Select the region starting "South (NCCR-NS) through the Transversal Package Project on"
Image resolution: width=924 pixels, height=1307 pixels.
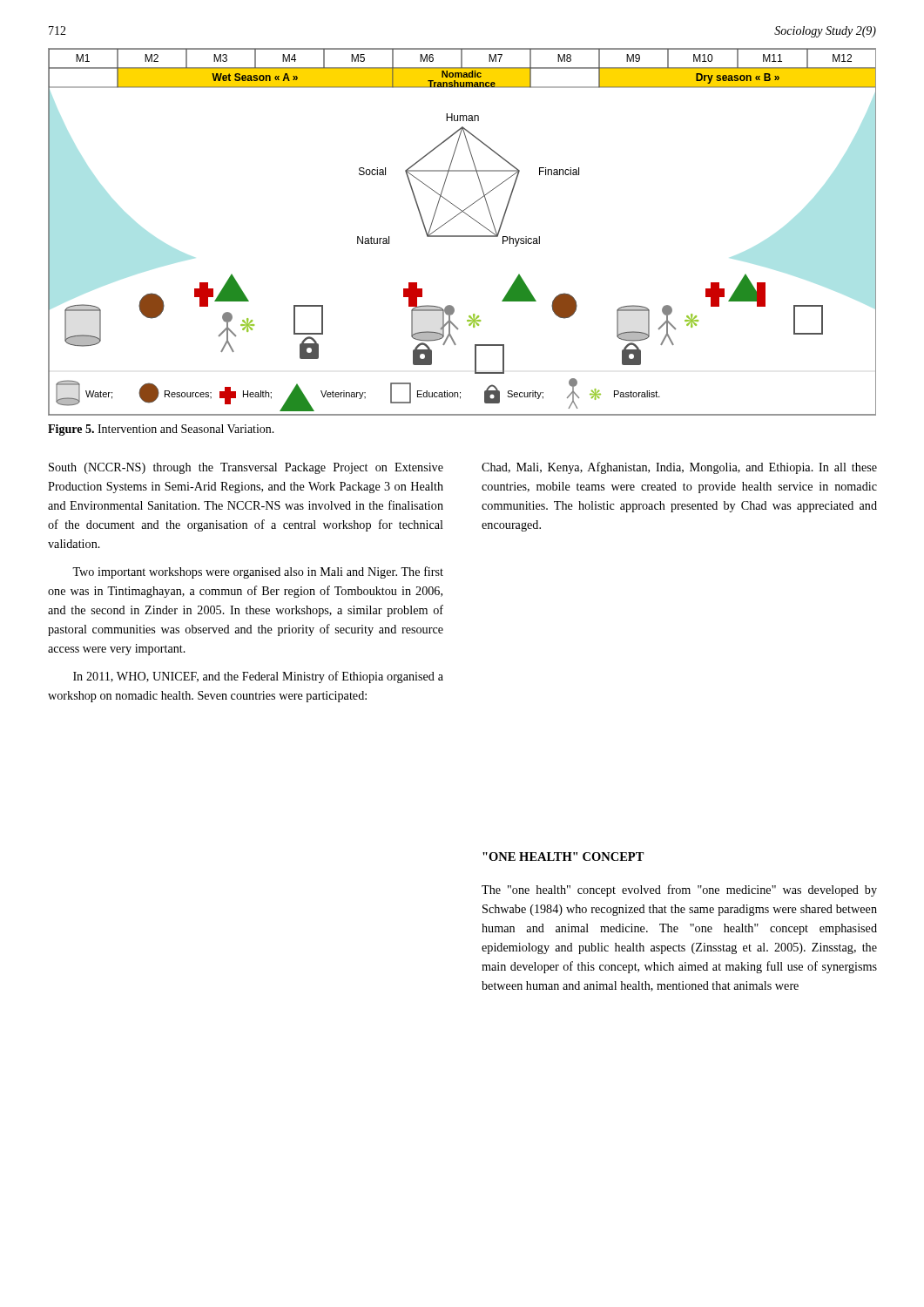(x=246, y=581)
